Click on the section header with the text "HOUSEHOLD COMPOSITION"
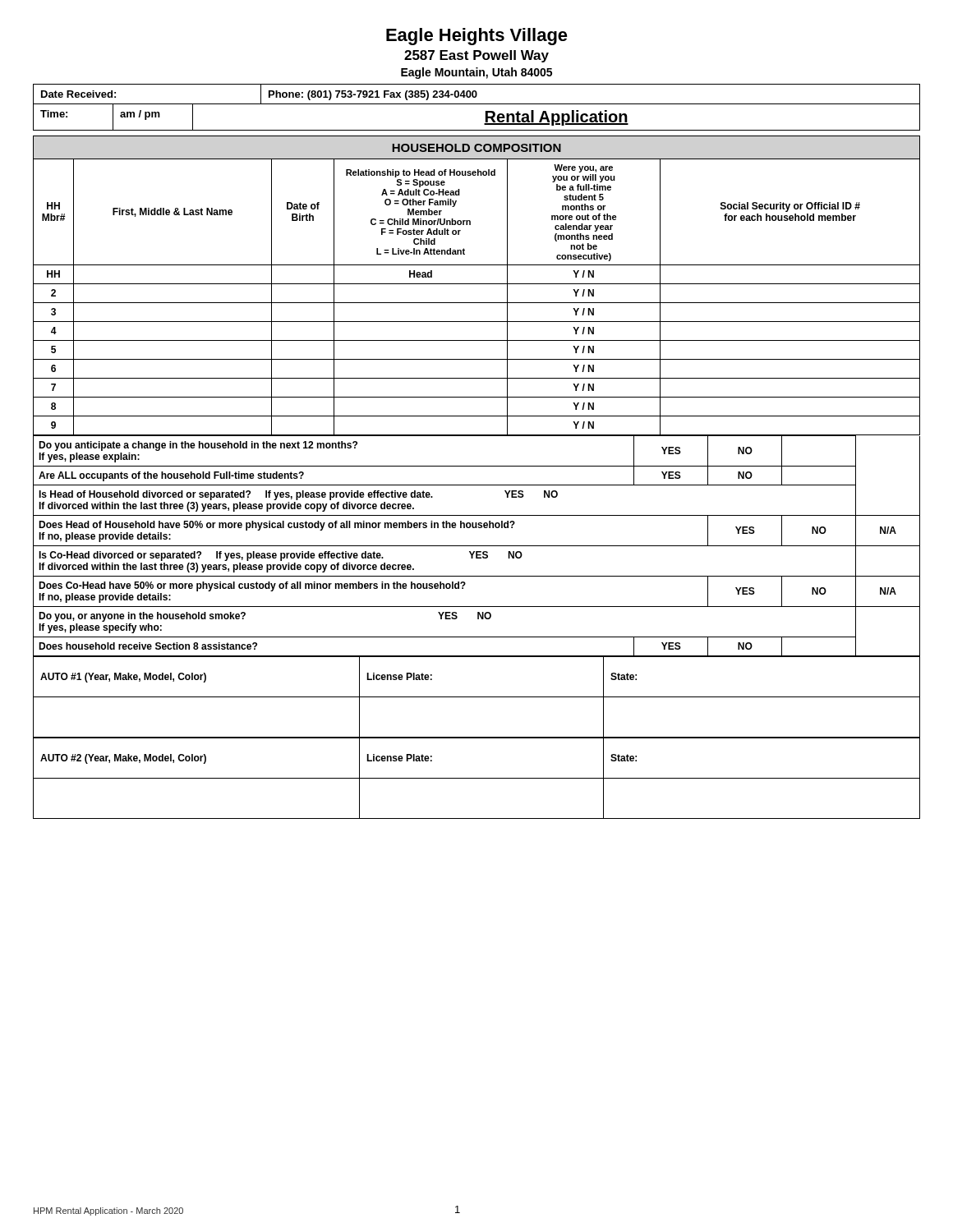953x1232 pixels. point(476,147)
